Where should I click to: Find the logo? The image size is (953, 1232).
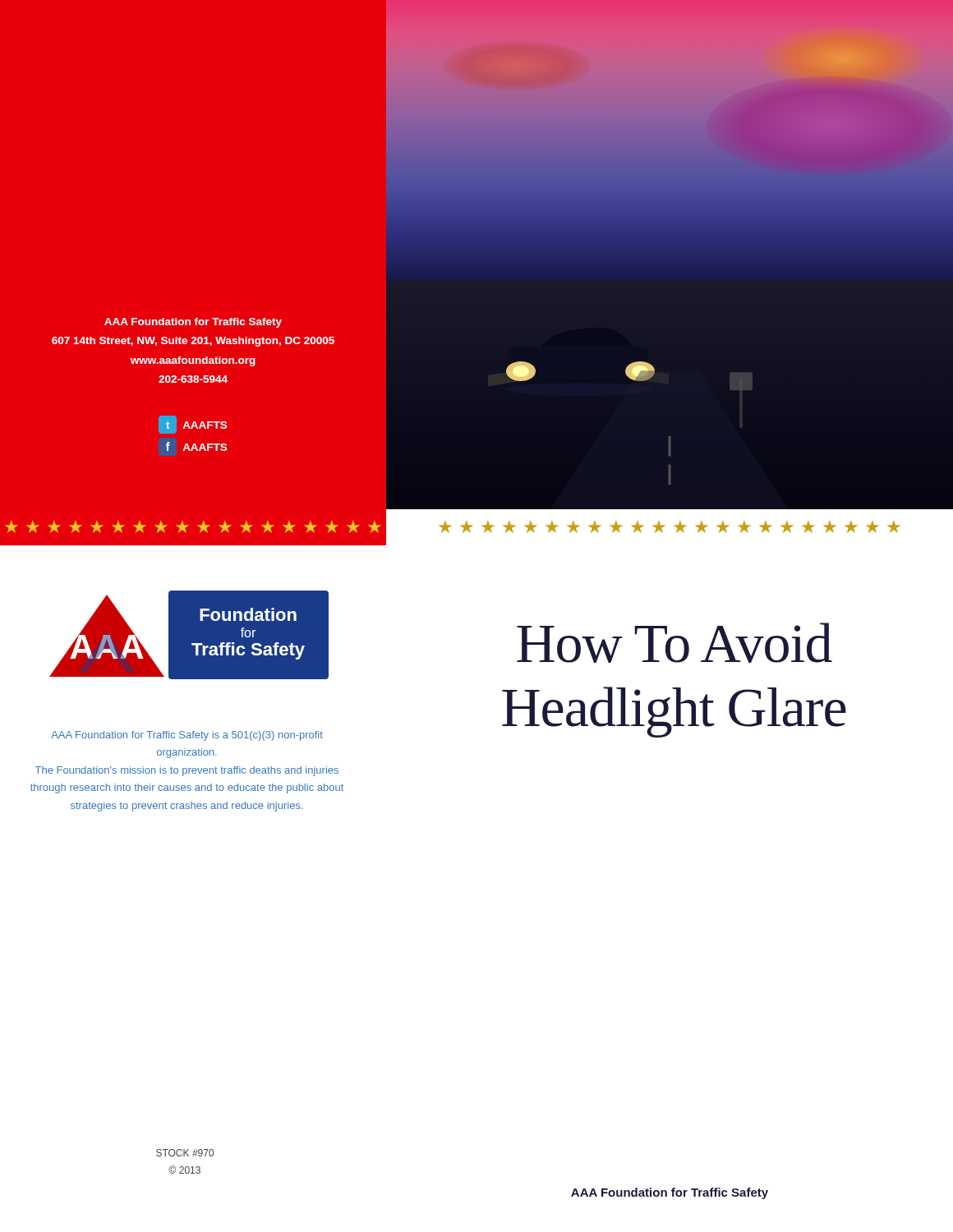tap(185, 636)
